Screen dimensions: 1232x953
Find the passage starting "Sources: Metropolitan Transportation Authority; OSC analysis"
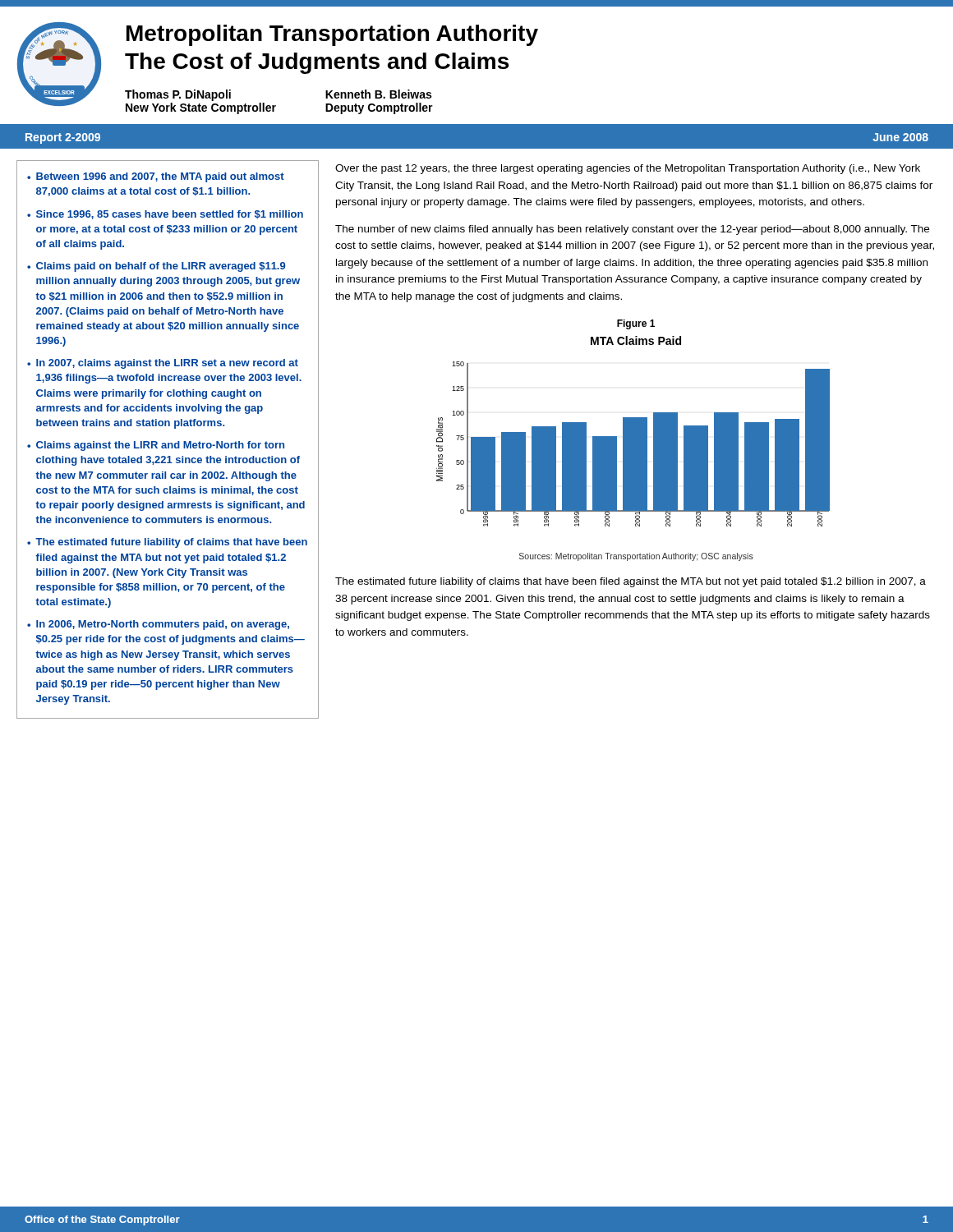click(636, 556)
